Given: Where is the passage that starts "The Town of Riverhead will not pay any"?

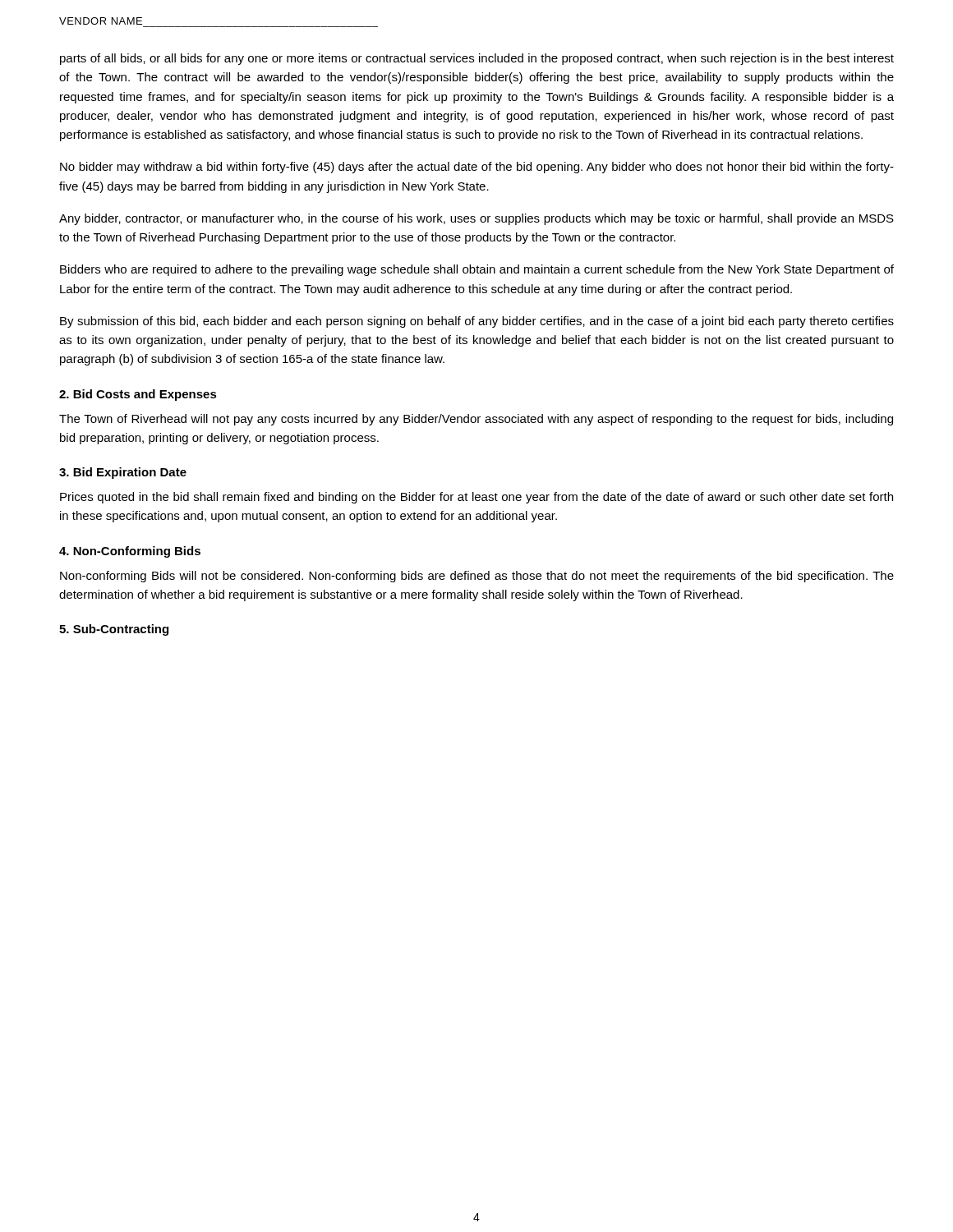Looking at the screenshot, I should click(476, 428).
